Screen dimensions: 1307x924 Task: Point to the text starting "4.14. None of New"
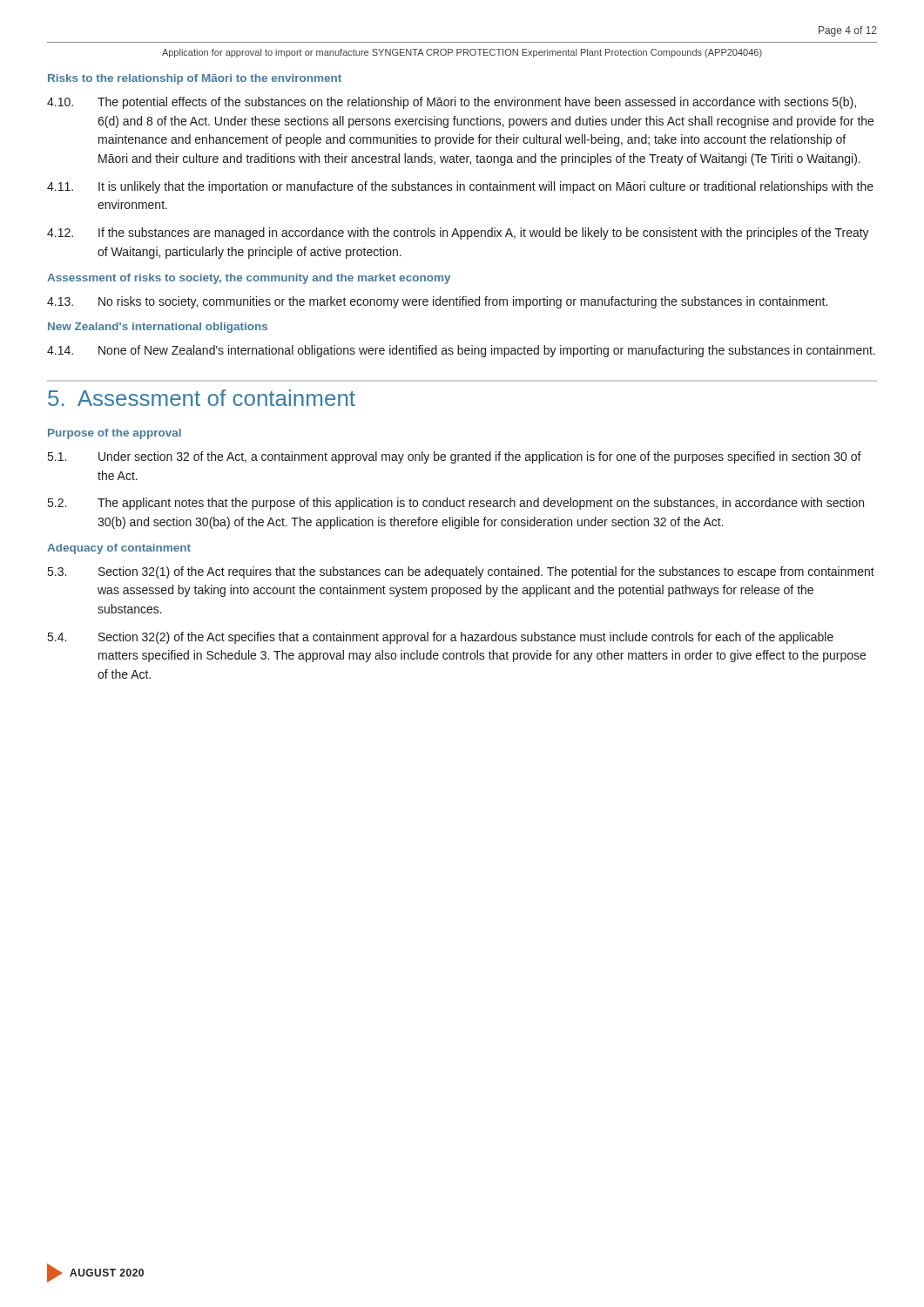click(x=462, y=351)
